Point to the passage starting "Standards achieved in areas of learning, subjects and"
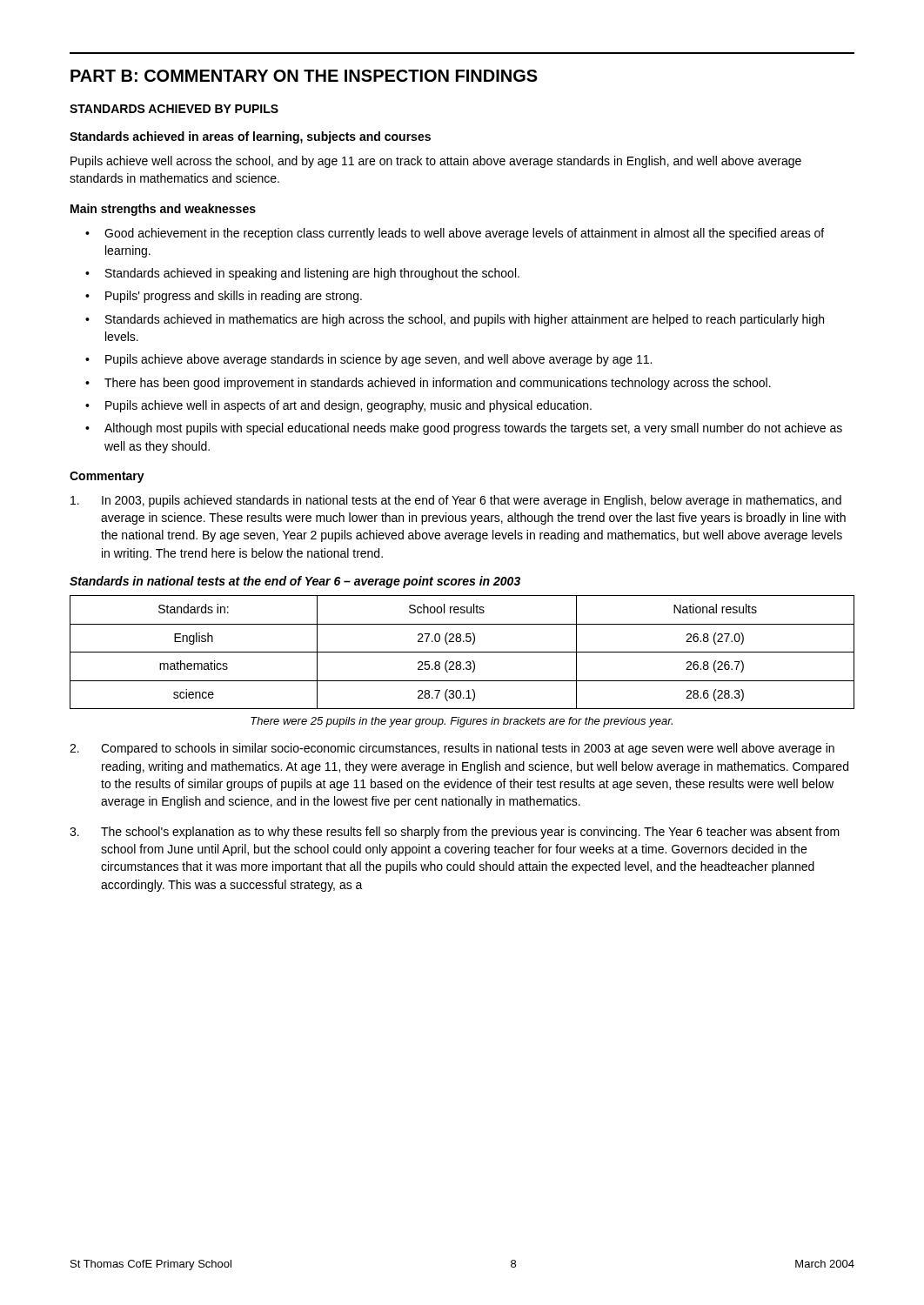 click(250, 137)
